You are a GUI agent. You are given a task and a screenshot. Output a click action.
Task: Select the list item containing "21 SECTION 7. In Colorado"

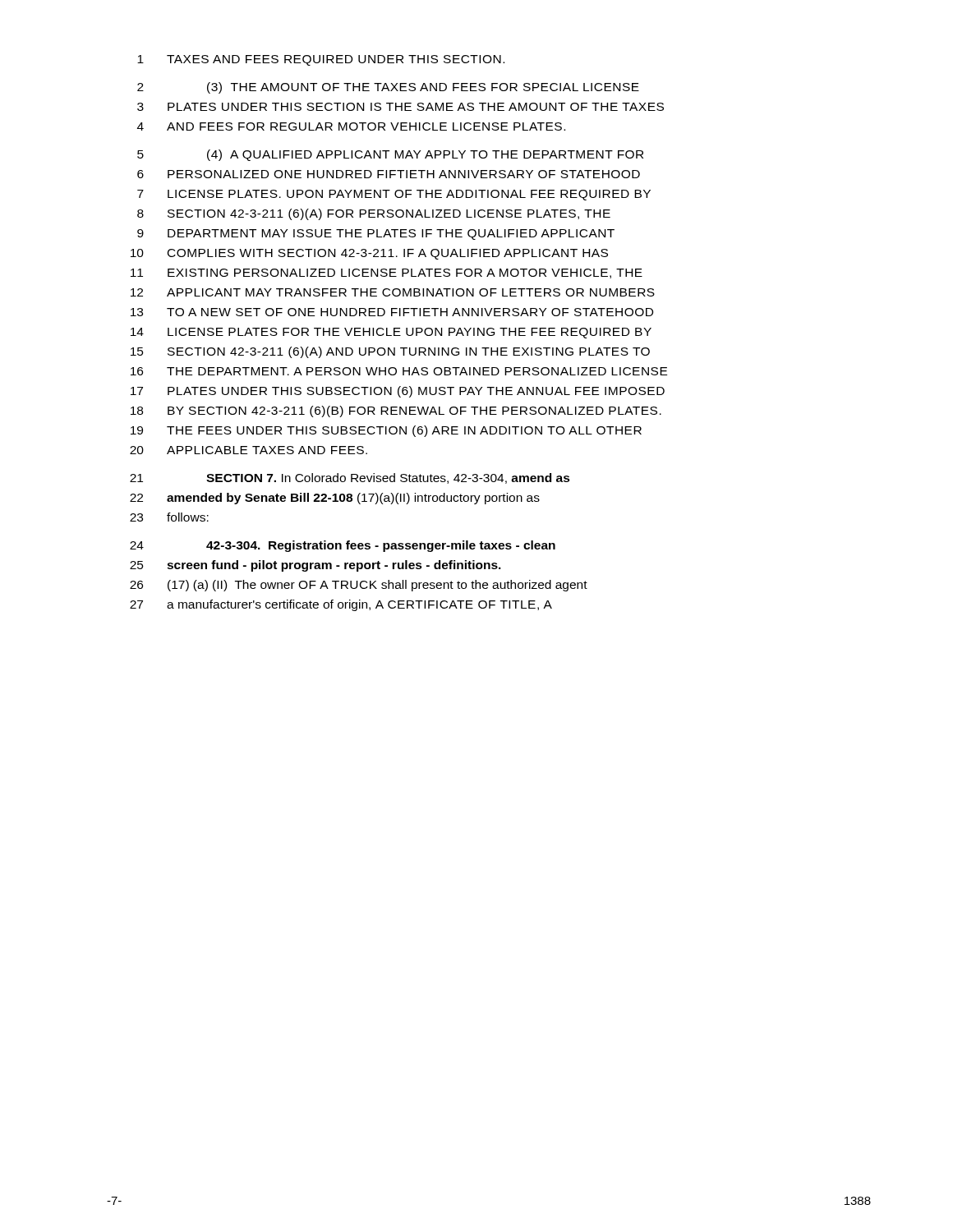click(x=489, y=478)
